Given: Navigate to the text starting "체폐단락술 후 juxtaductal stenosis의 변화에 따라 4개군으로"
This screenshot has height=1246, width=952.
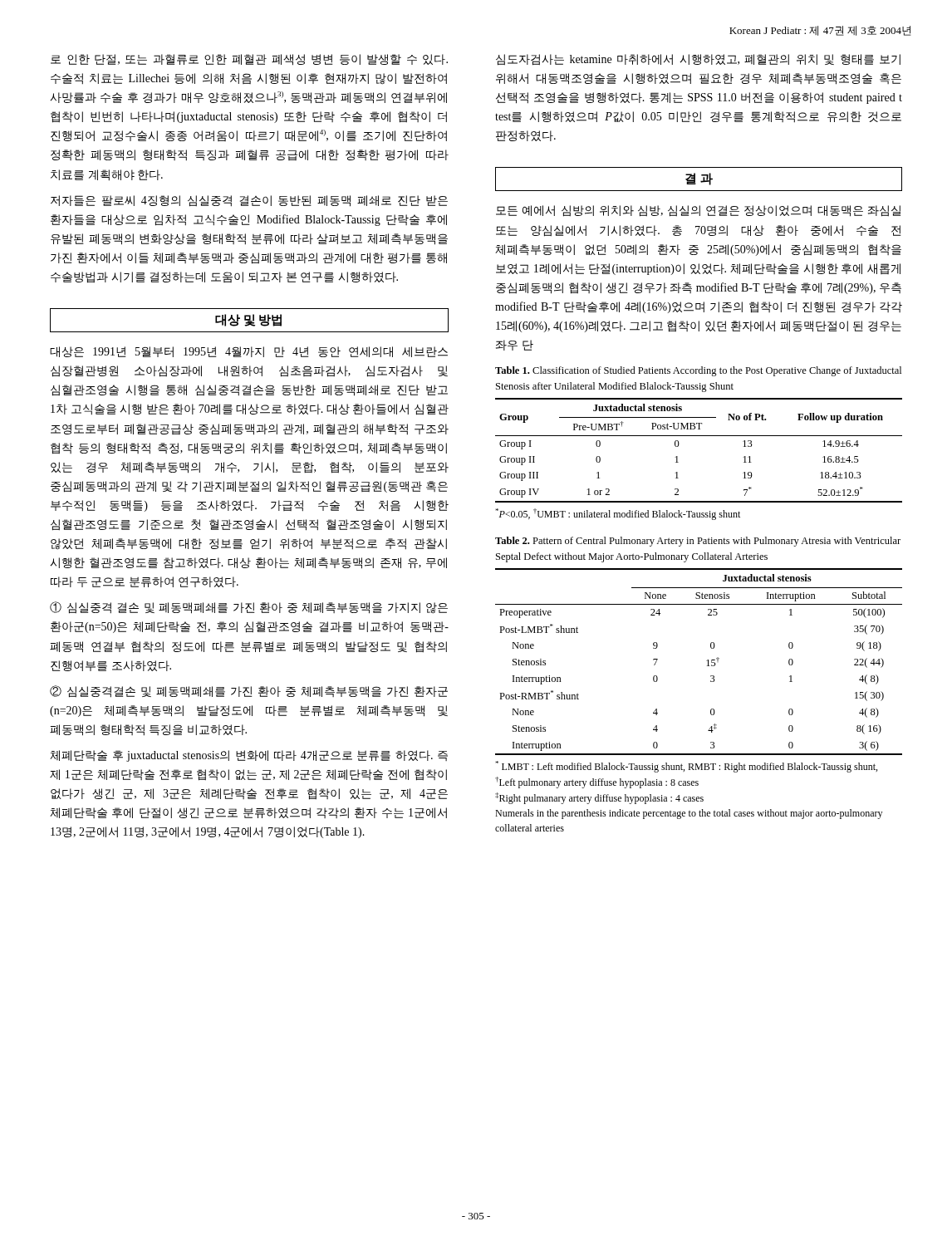Looking at the screenshot, I should pyautogui.click(x=249, y=794).
